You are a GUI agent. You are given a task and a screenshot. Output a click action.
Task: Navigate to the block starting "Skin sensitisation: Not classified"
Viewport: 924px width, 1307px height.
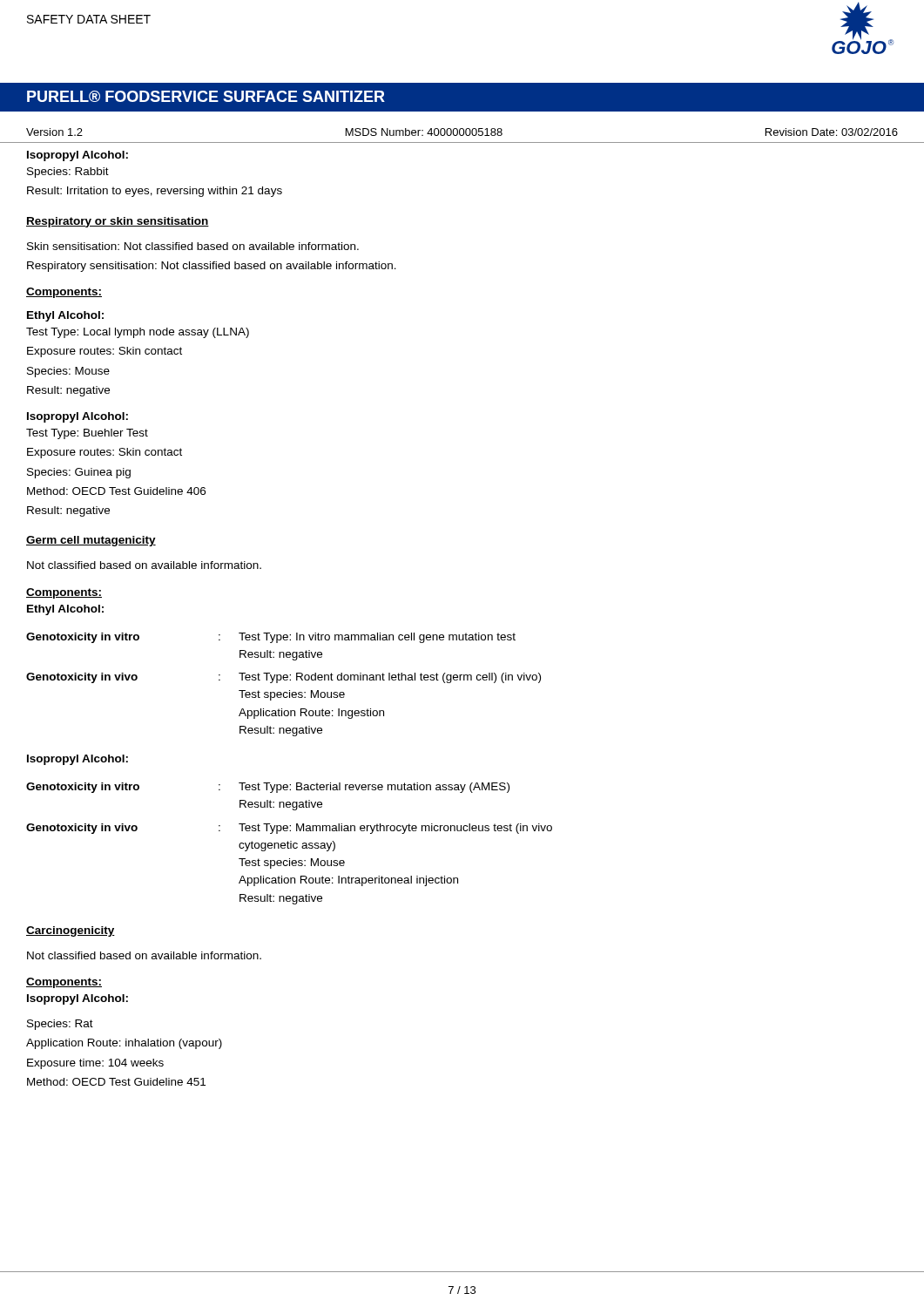[x=193, y=246]
